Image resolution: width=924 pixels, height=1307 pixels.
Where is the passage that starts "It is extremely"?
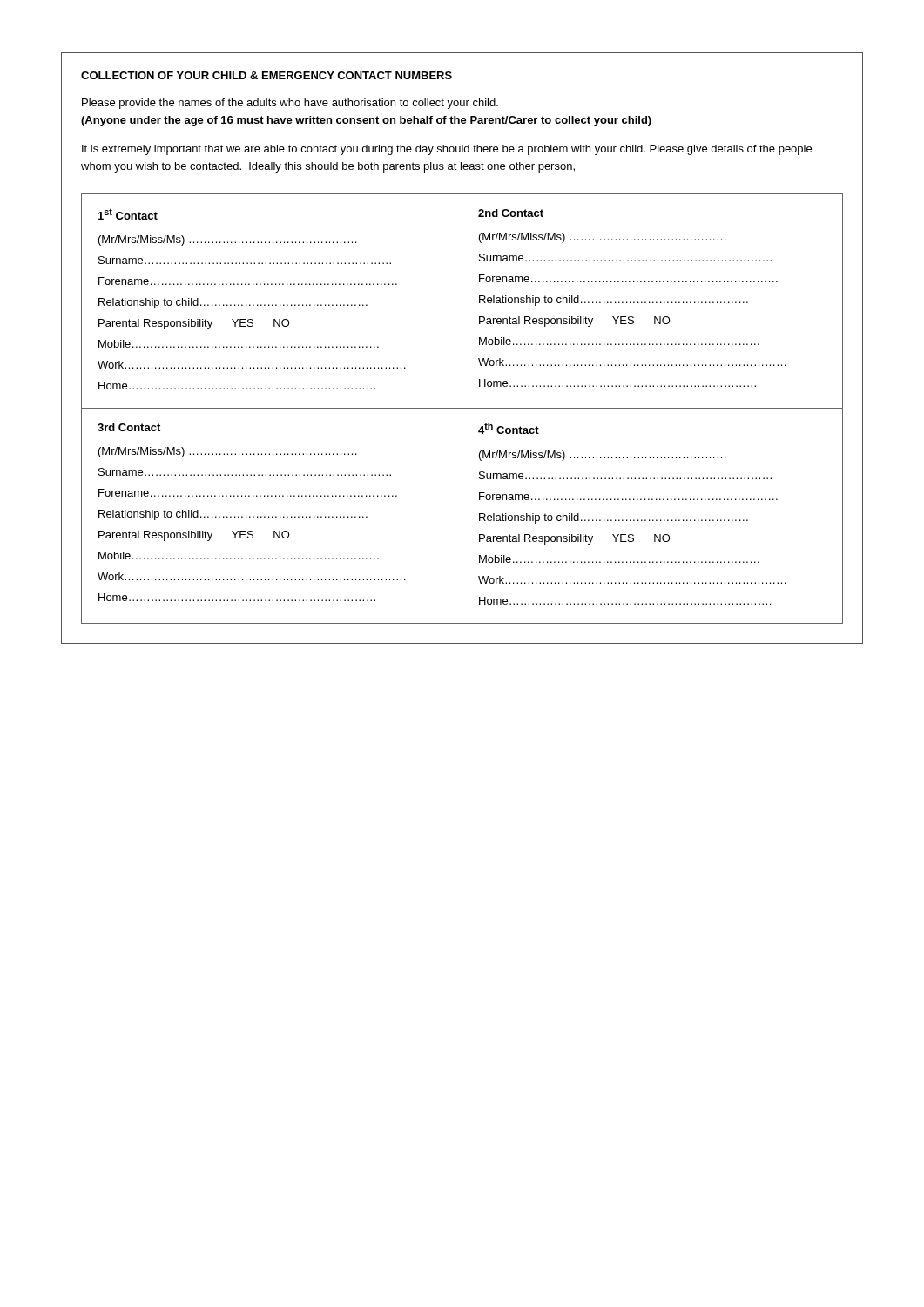click(x=447, y=157)
